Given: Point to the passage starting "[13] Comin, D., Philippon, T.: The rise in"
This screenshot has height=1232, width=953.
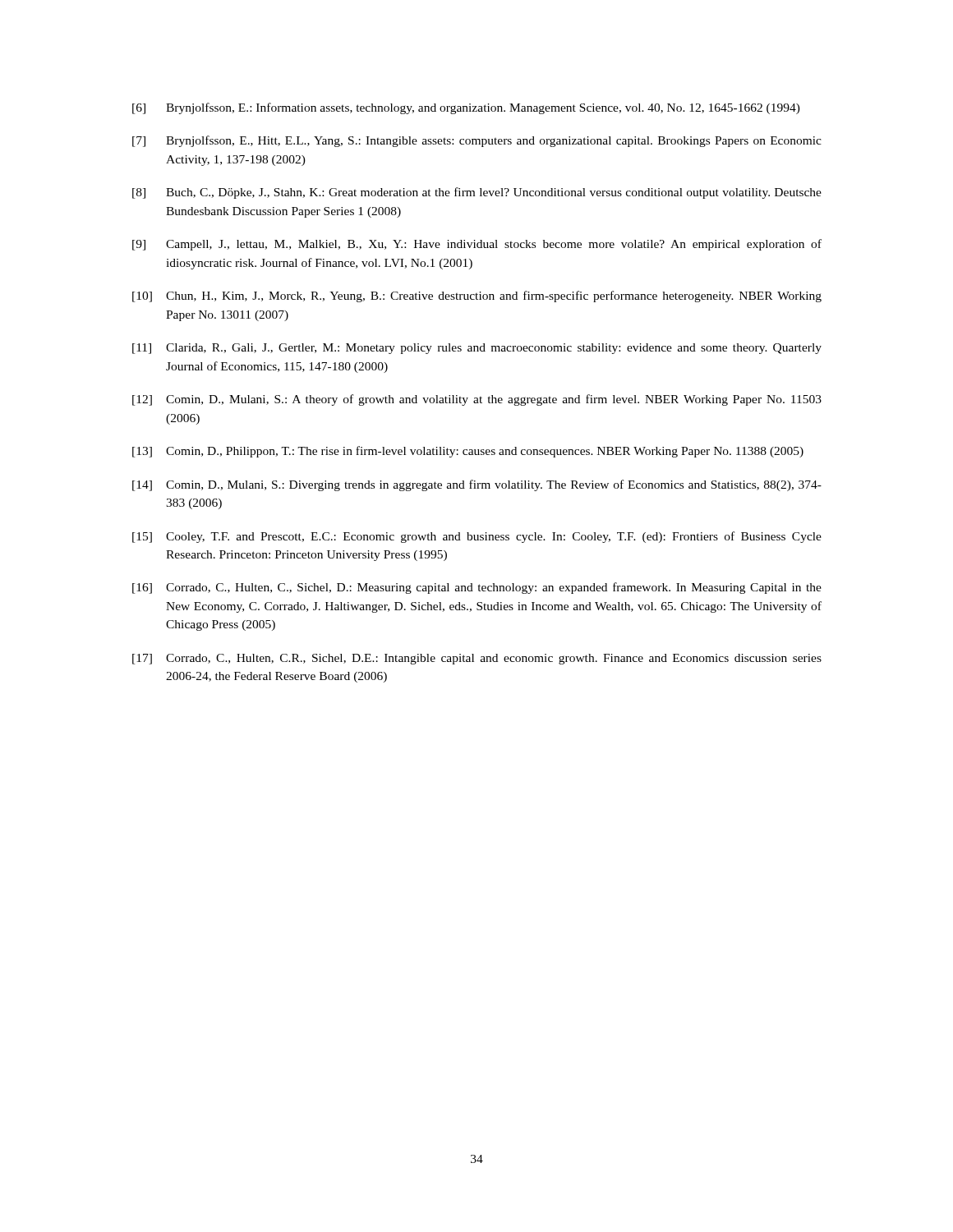Looking at the screenshot, I should point(476,451).
